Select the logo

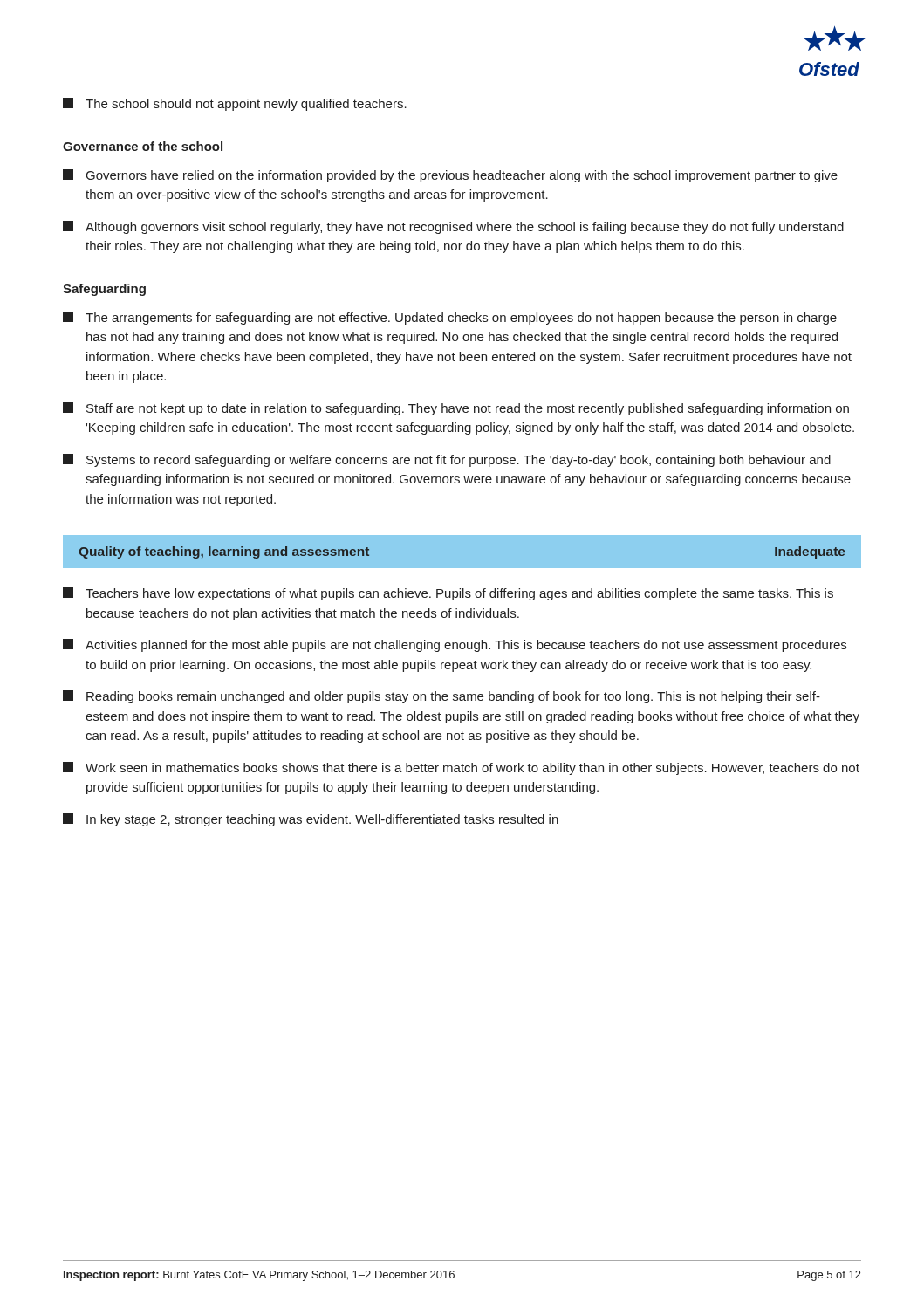834,56
